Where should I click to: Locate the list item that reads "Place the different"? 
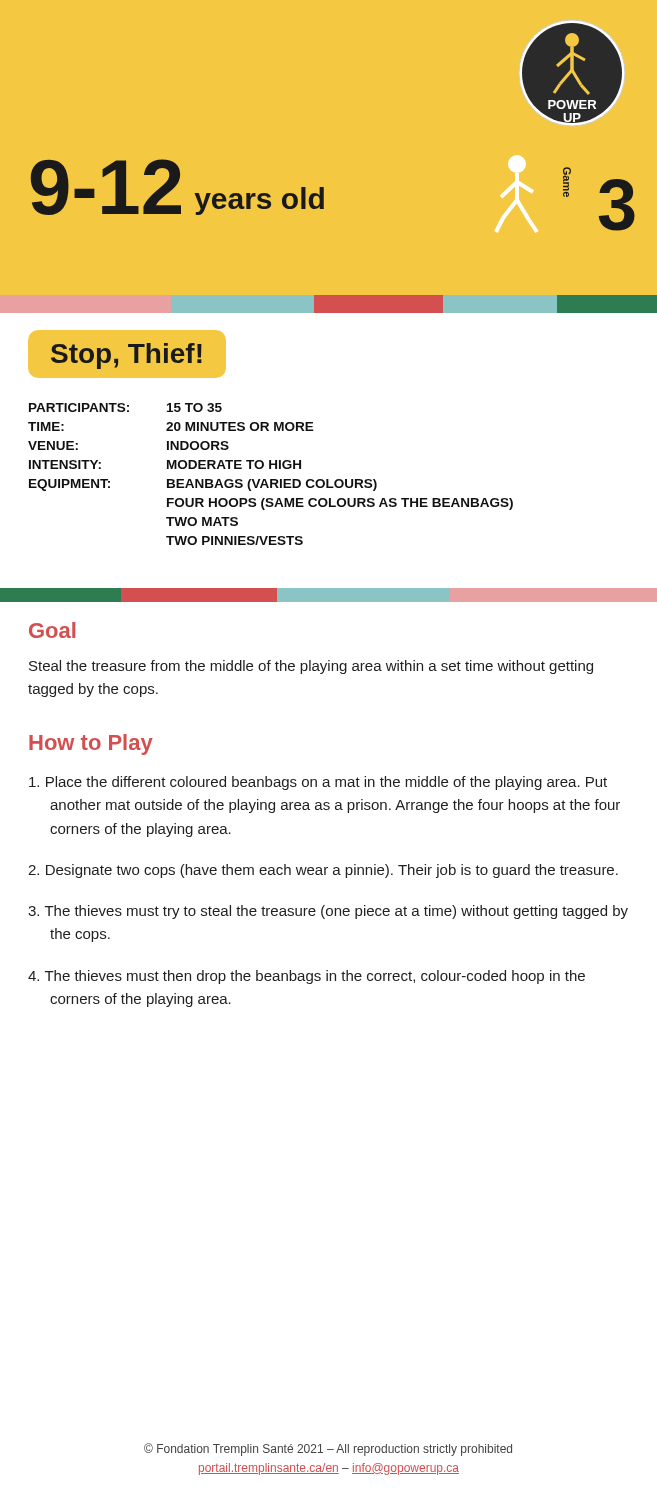324,805
